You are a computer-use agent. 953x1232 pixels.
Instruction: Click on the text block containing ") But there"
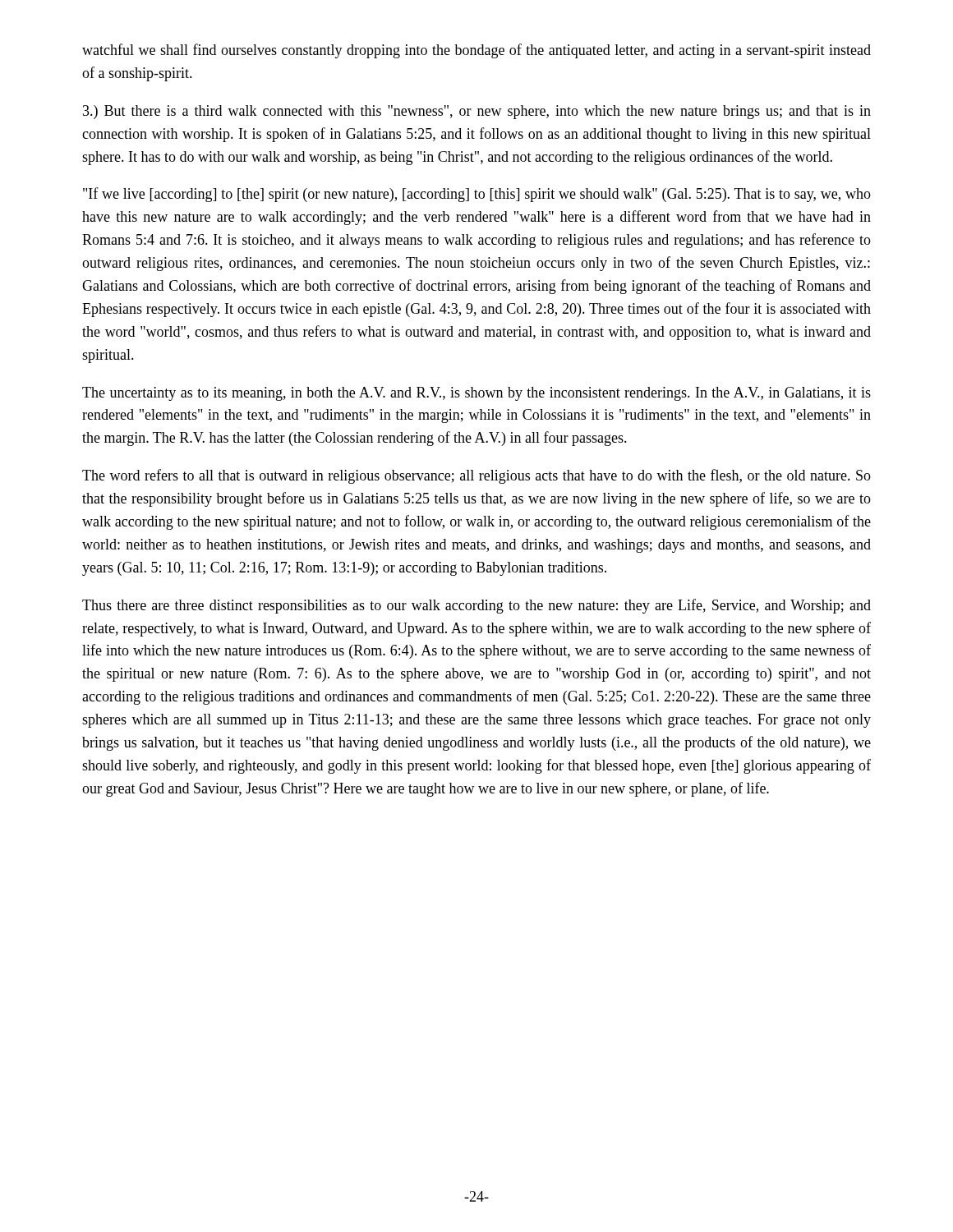coord(476,134)
